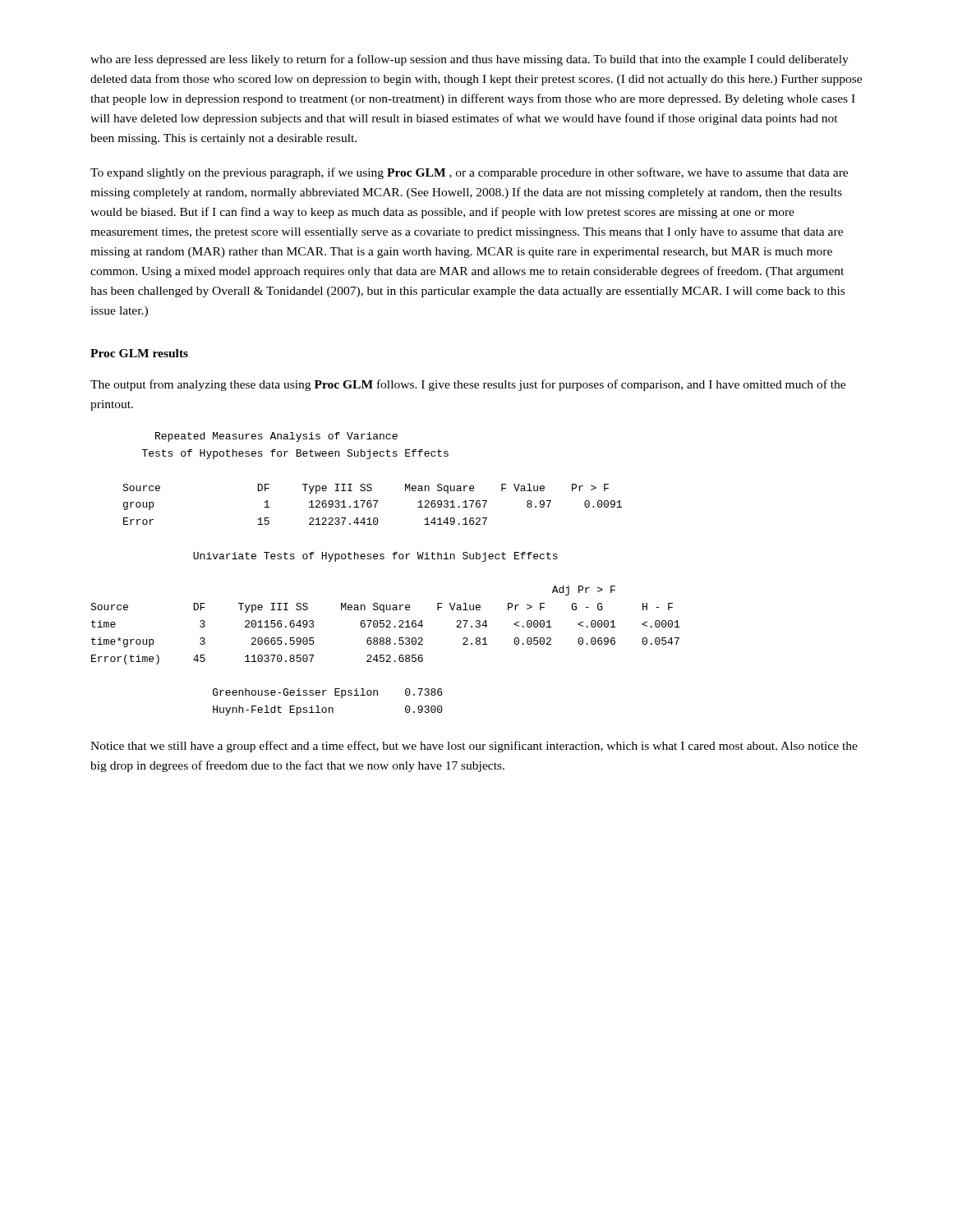The image size is (953, 1232).
Task: Find "Proc GLM results" on this page
Action: pyautogui.click(x=139, y=353)
